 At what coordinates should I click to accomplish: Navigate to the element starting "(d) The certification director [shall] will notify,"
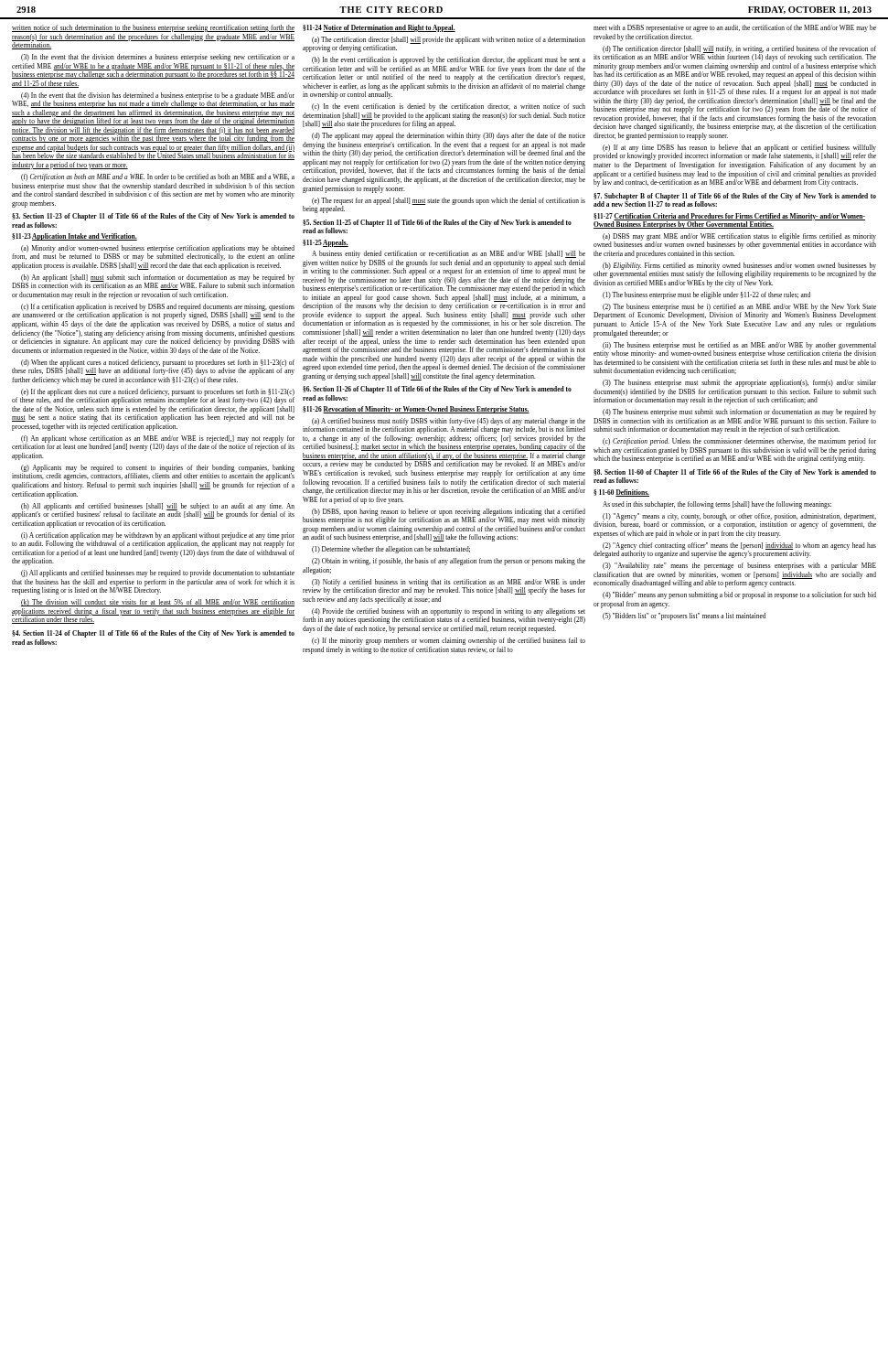(x=735, y=92)
